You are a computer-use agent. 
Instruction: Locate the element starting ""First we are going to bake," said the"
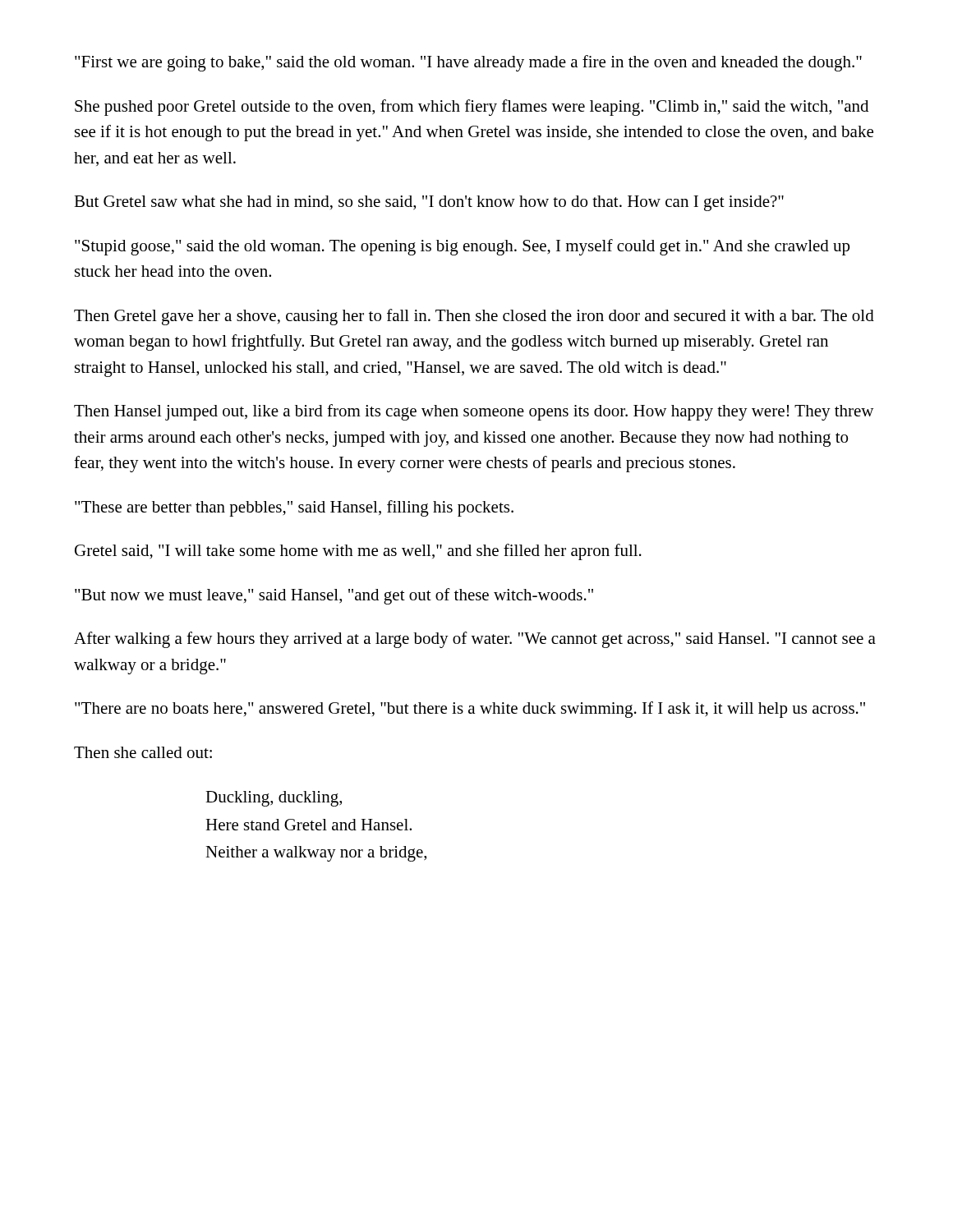tap(468, 62)
